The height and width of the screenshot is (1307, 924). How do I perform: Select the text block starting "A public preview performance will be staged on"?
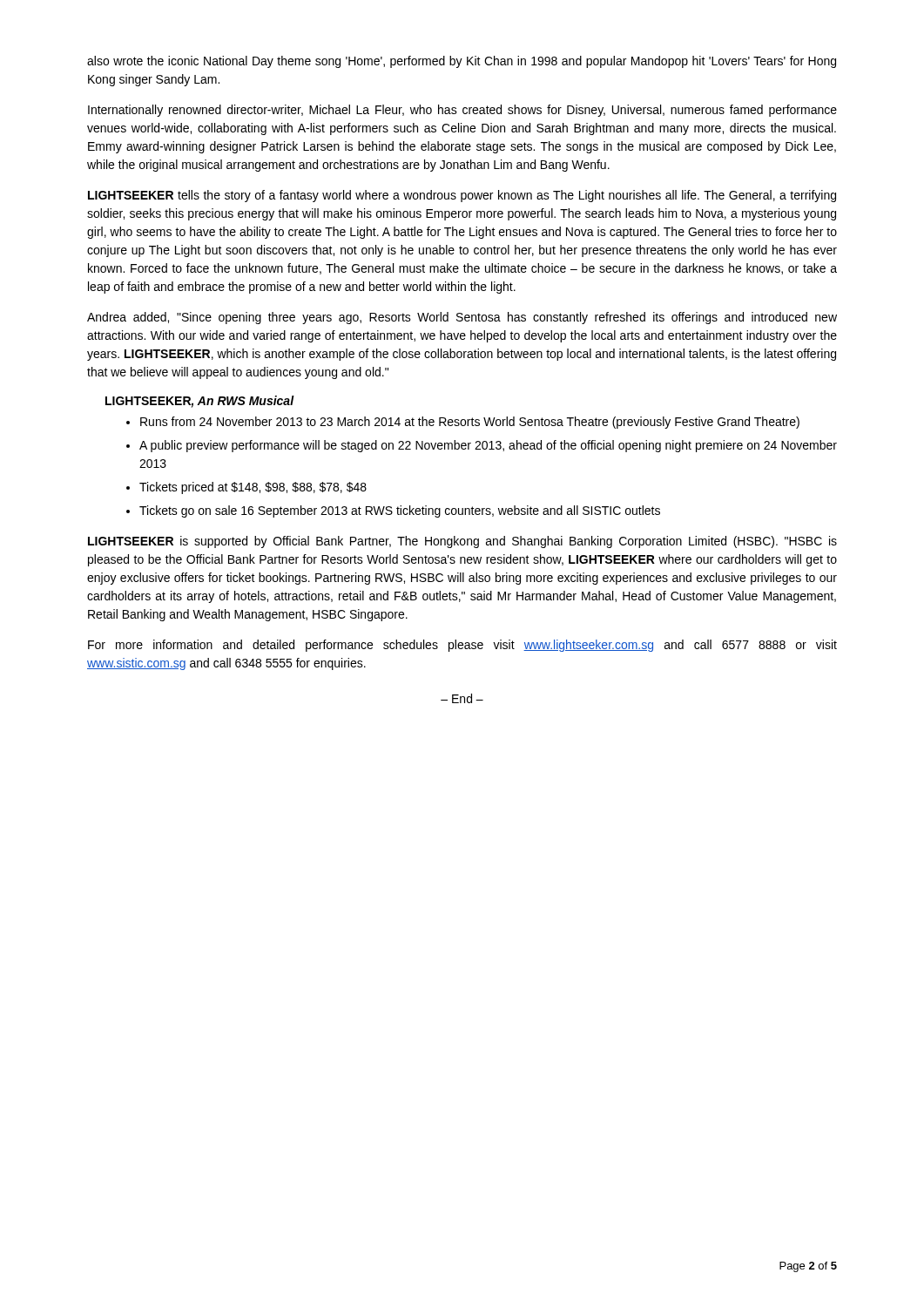click(488, 455)
